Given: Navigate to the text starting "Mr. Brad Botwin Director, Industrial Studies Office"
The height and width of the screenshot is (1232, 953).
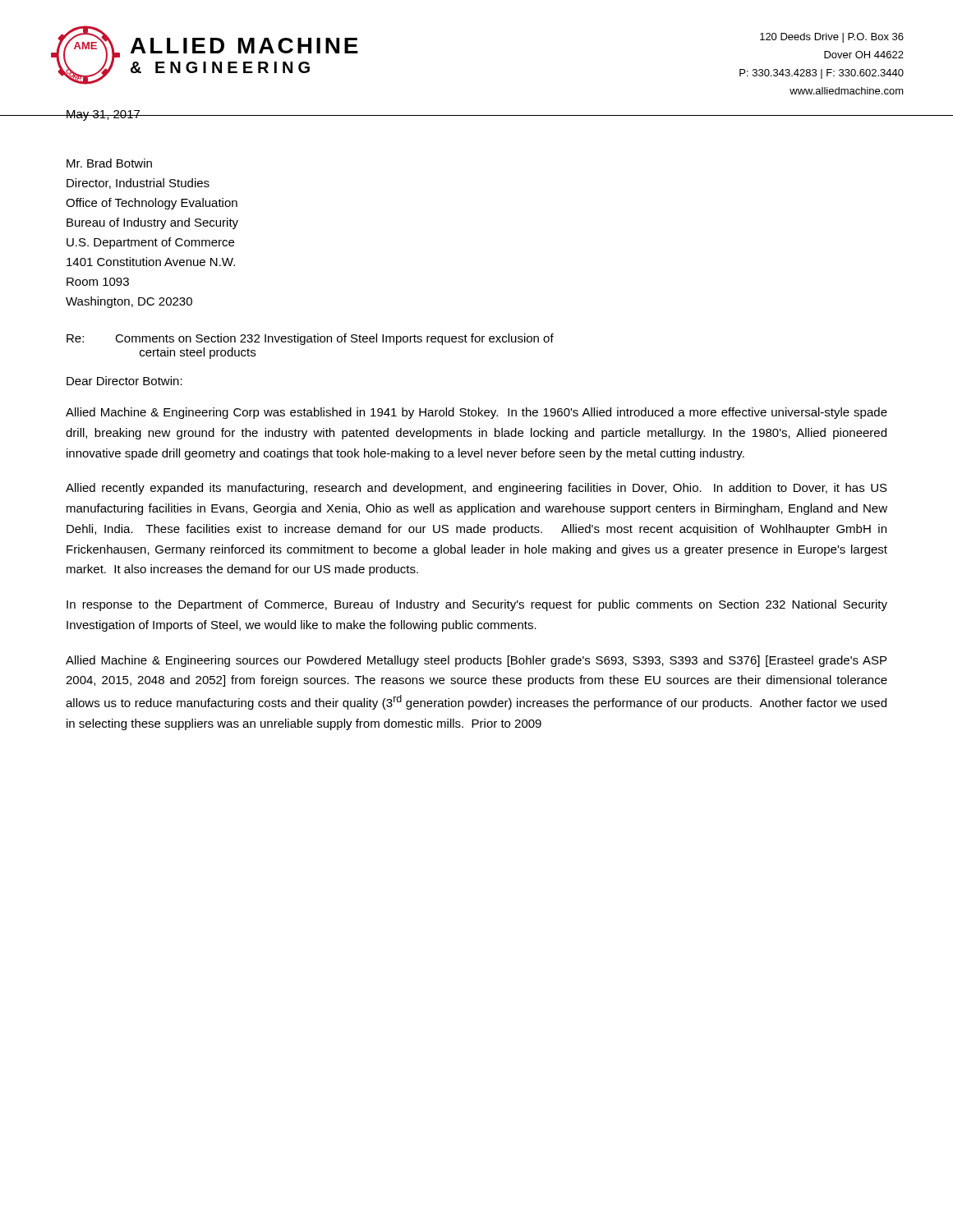Looking at the screenshot, I should pos(152,232).
